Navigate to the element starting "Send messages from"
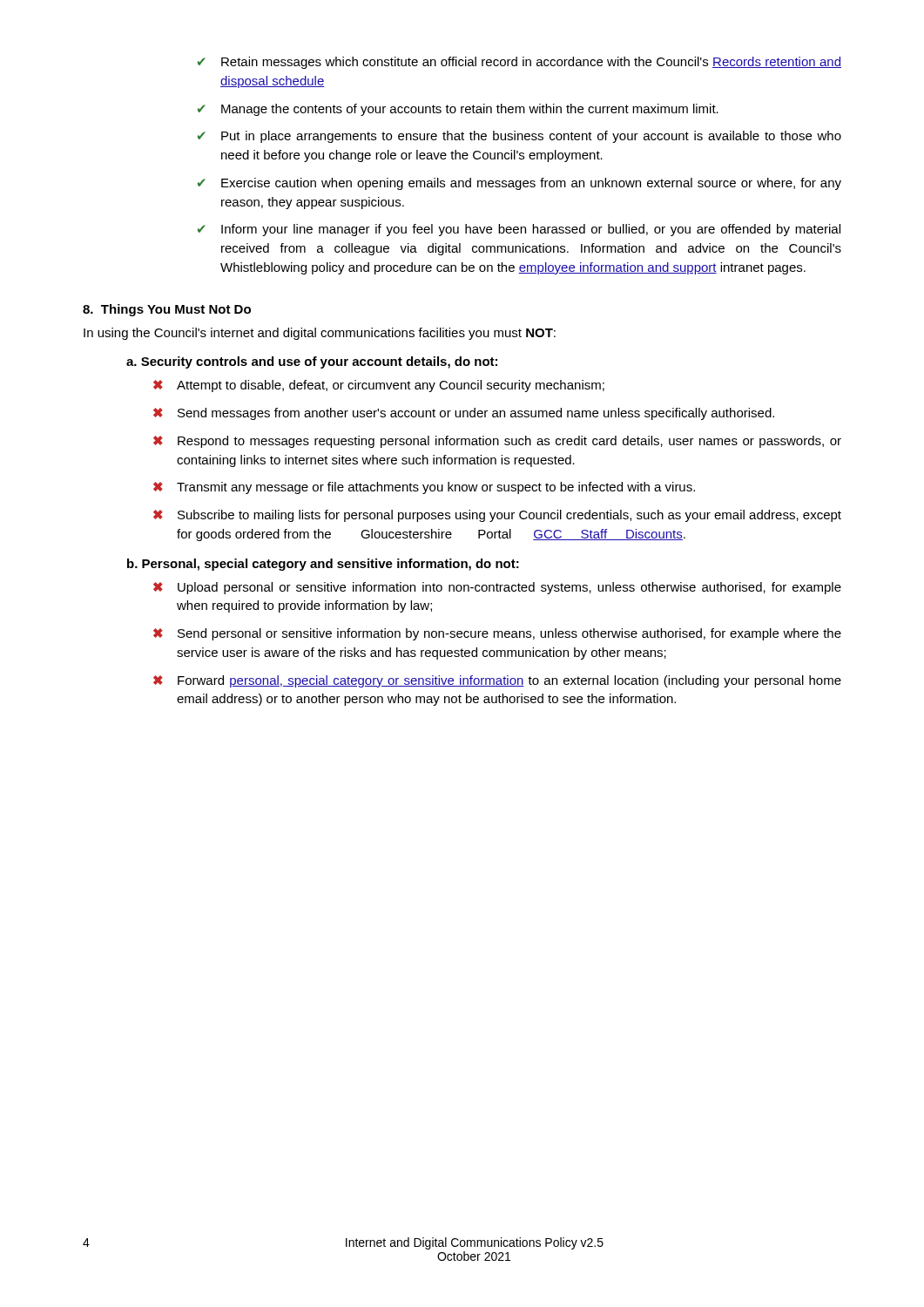924x1307 pixels. [476, 413]
